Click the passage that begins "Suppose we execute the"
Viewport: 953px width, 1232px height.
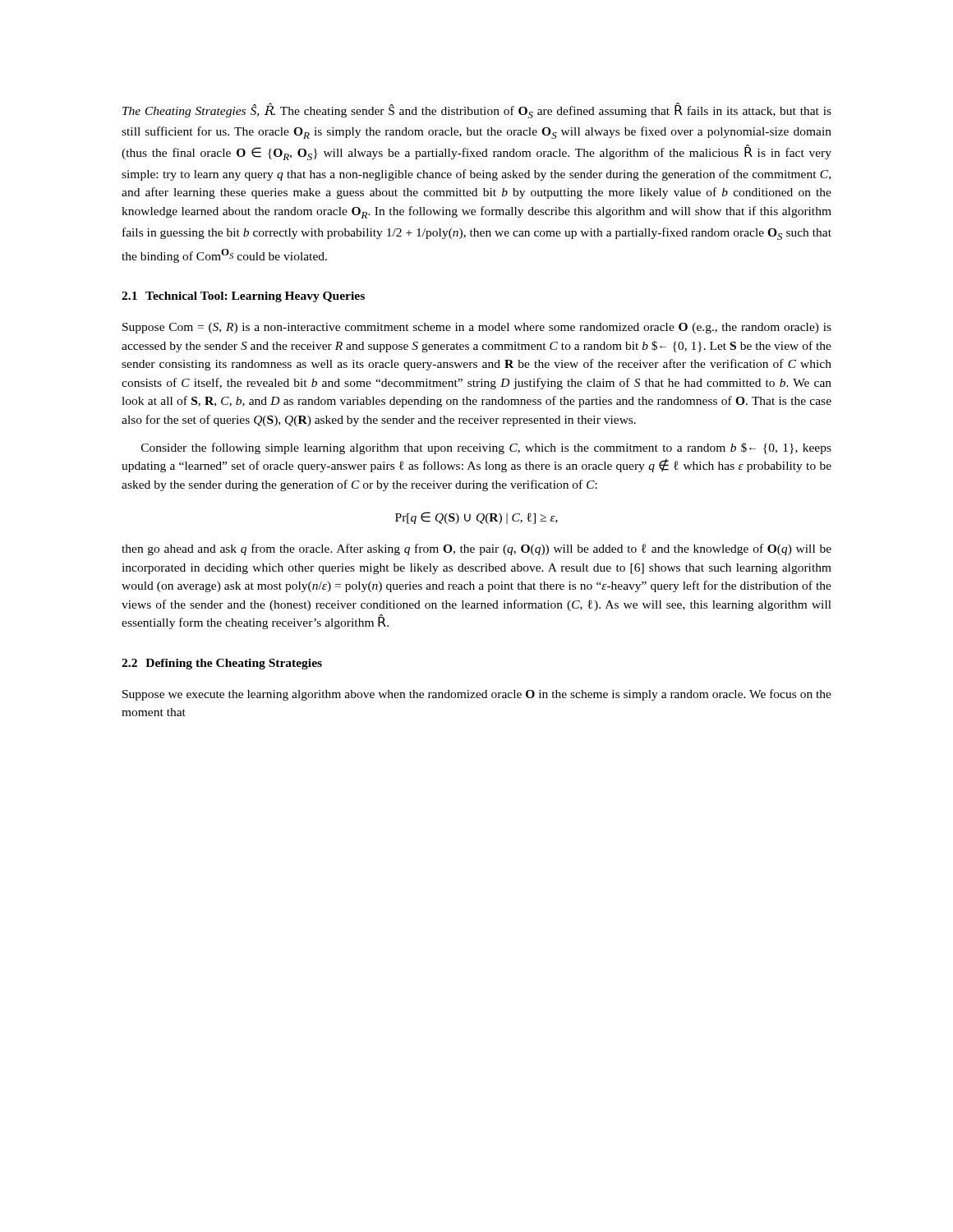click(476, 703)
